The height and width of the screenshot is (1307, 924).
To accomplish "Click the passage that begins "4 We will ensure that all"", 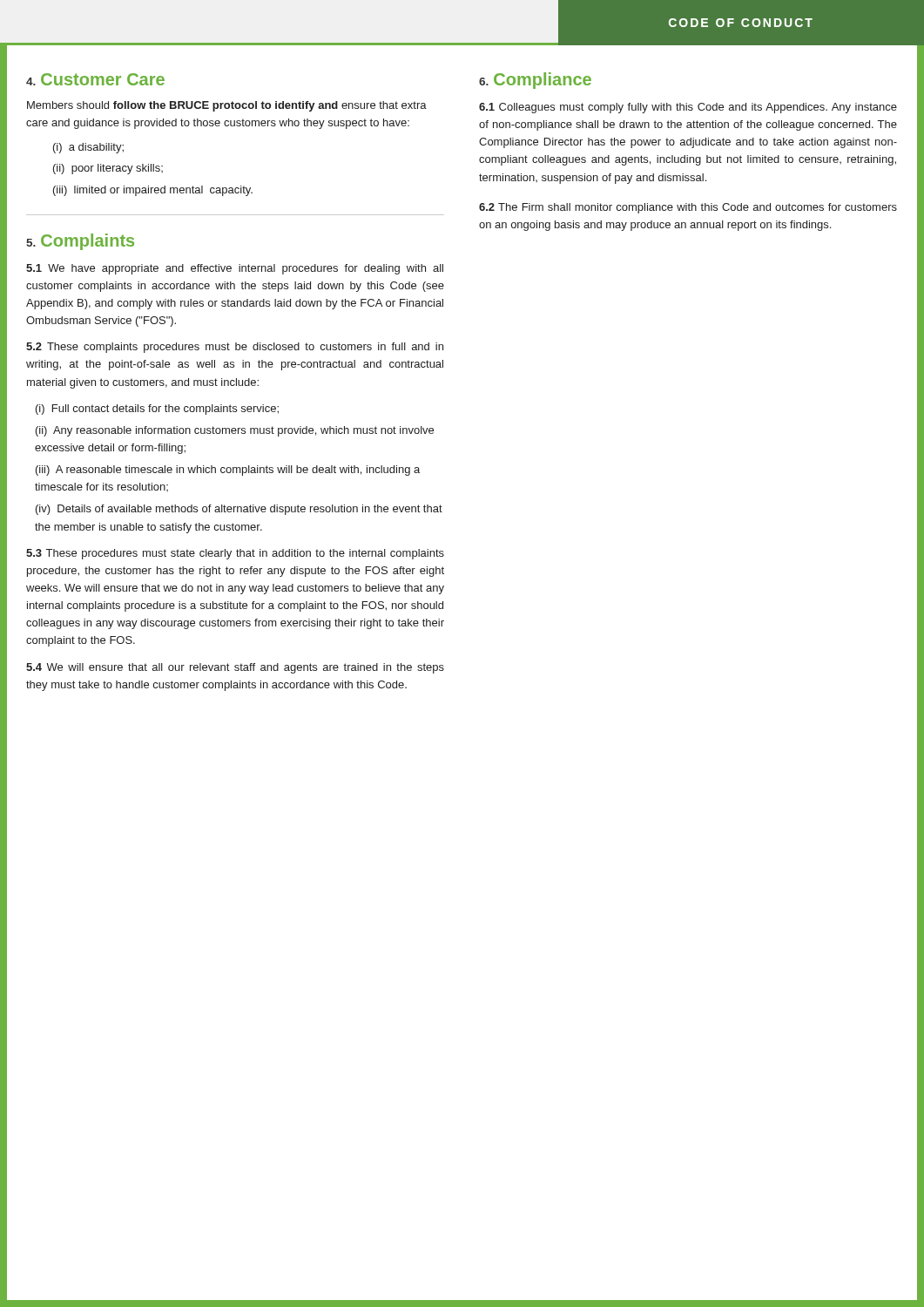I will [x=235, y=675].
